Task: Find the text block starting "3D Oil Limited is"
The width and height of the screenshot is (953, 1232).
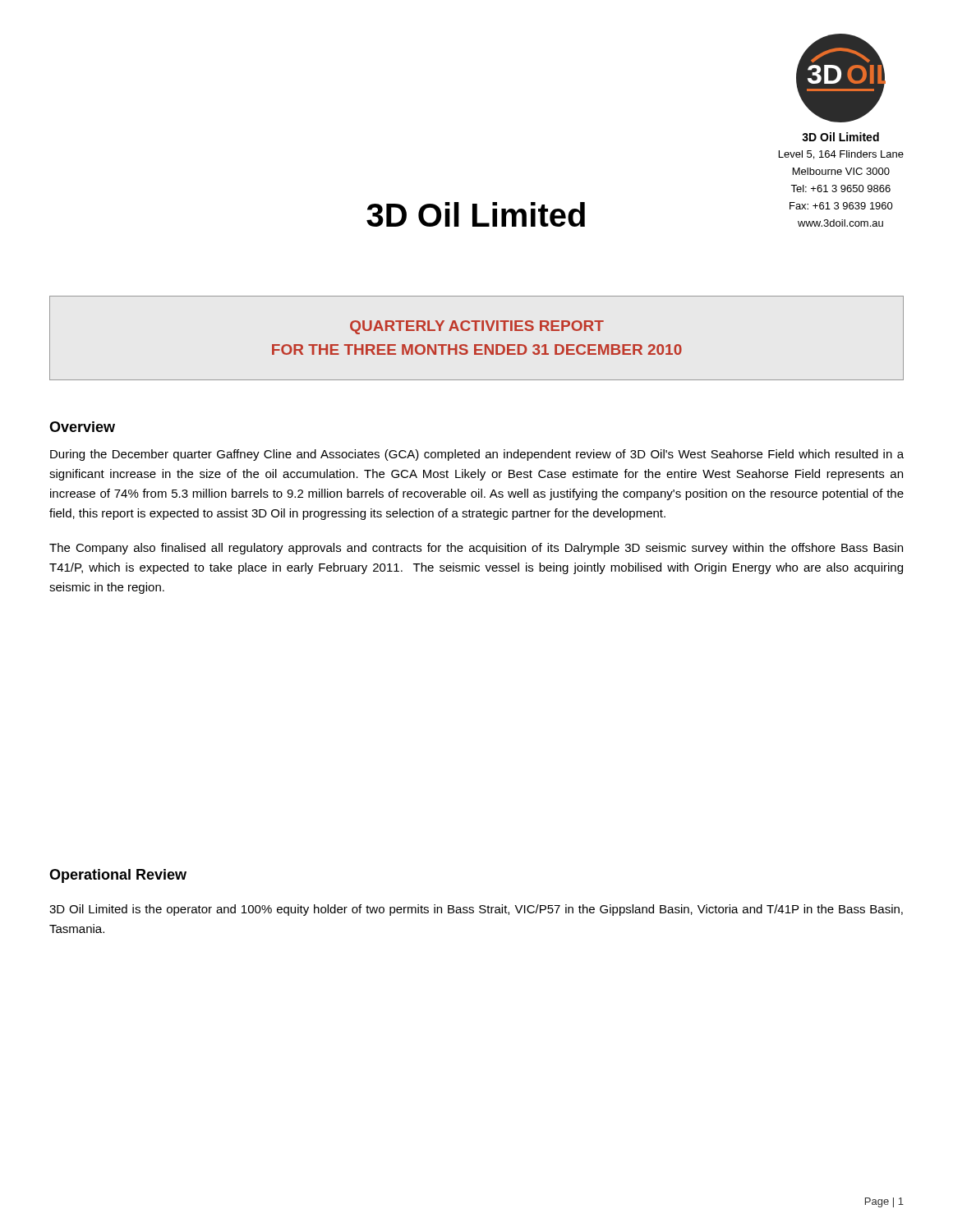Action: (x=476, y=919)
